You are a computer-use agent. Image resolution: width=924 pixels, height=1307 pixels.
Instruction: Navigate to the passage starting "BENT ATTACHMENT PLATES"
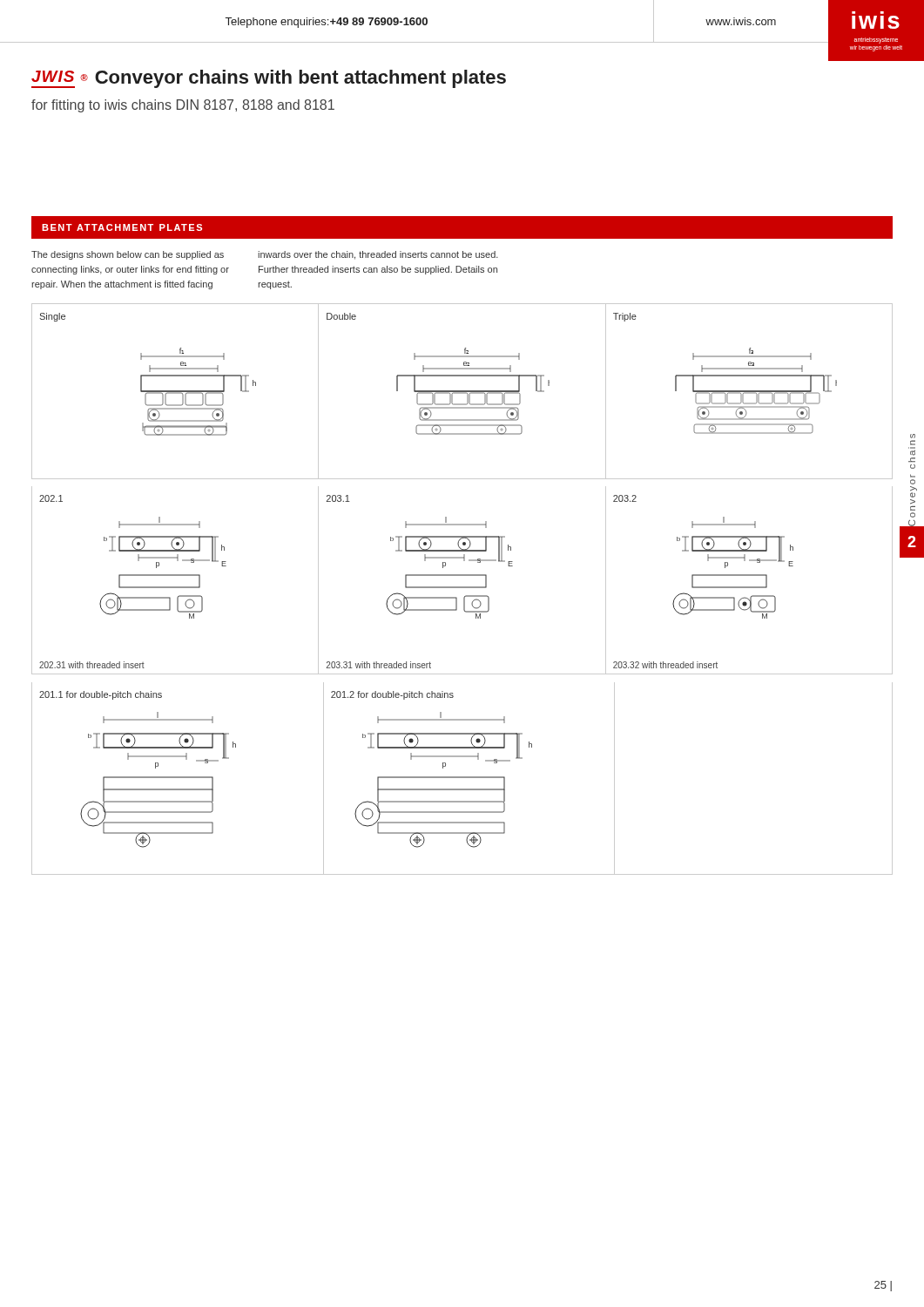tap(123, 227)
